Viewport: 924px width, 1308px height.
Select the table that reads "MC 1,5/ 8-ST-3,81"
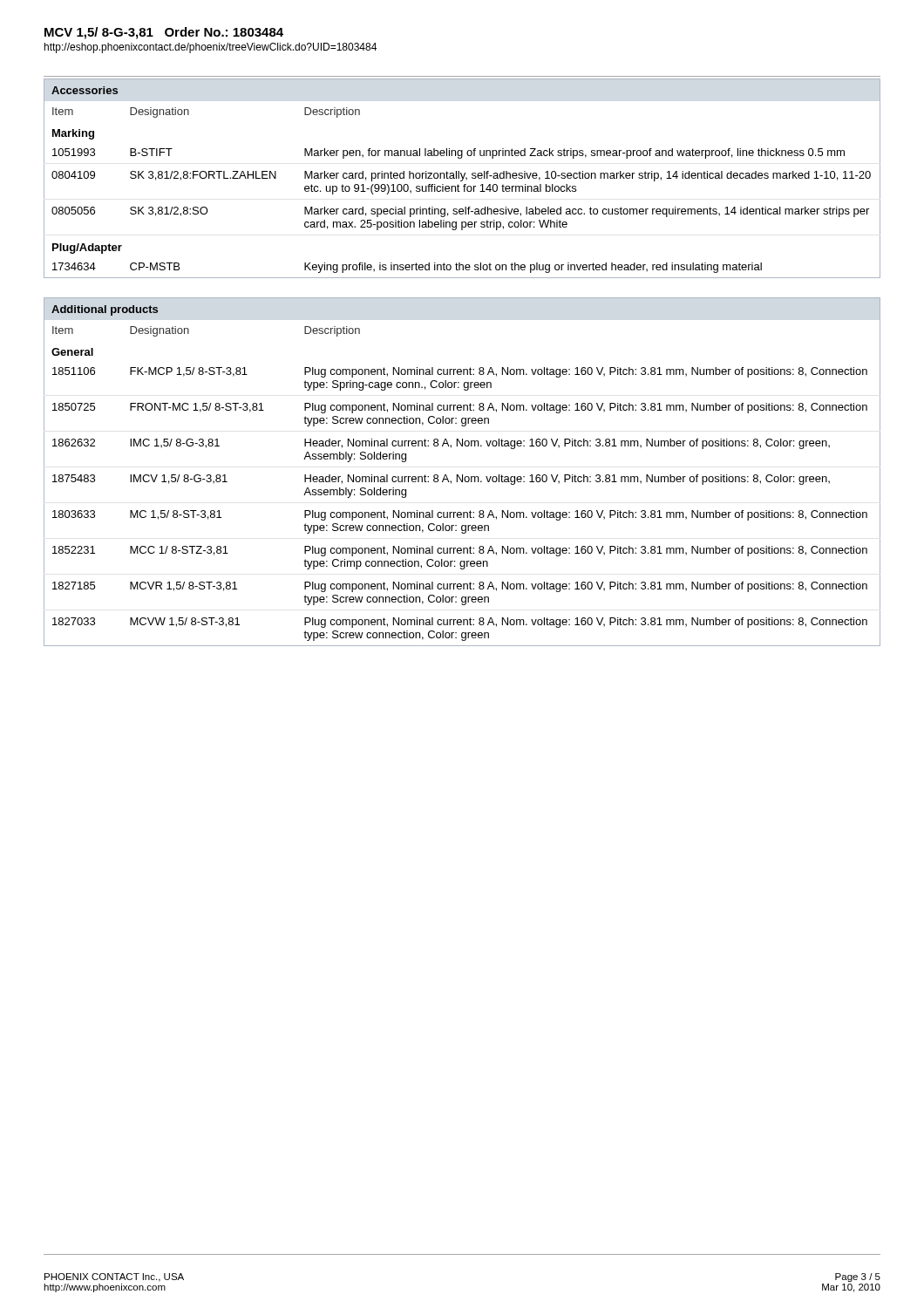point(462,472)
